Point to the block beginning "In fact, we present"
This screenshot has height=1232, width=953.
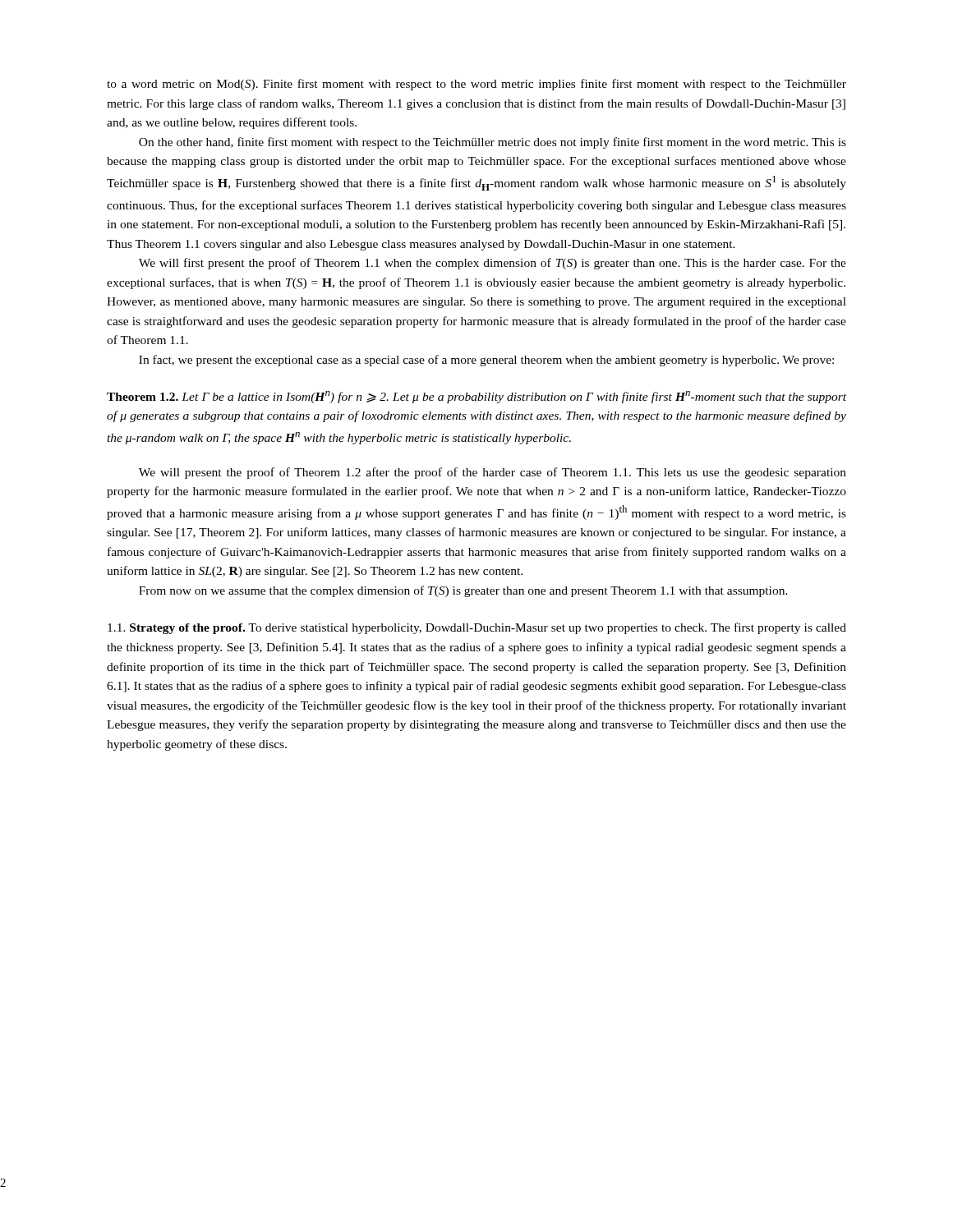(476, 360)
